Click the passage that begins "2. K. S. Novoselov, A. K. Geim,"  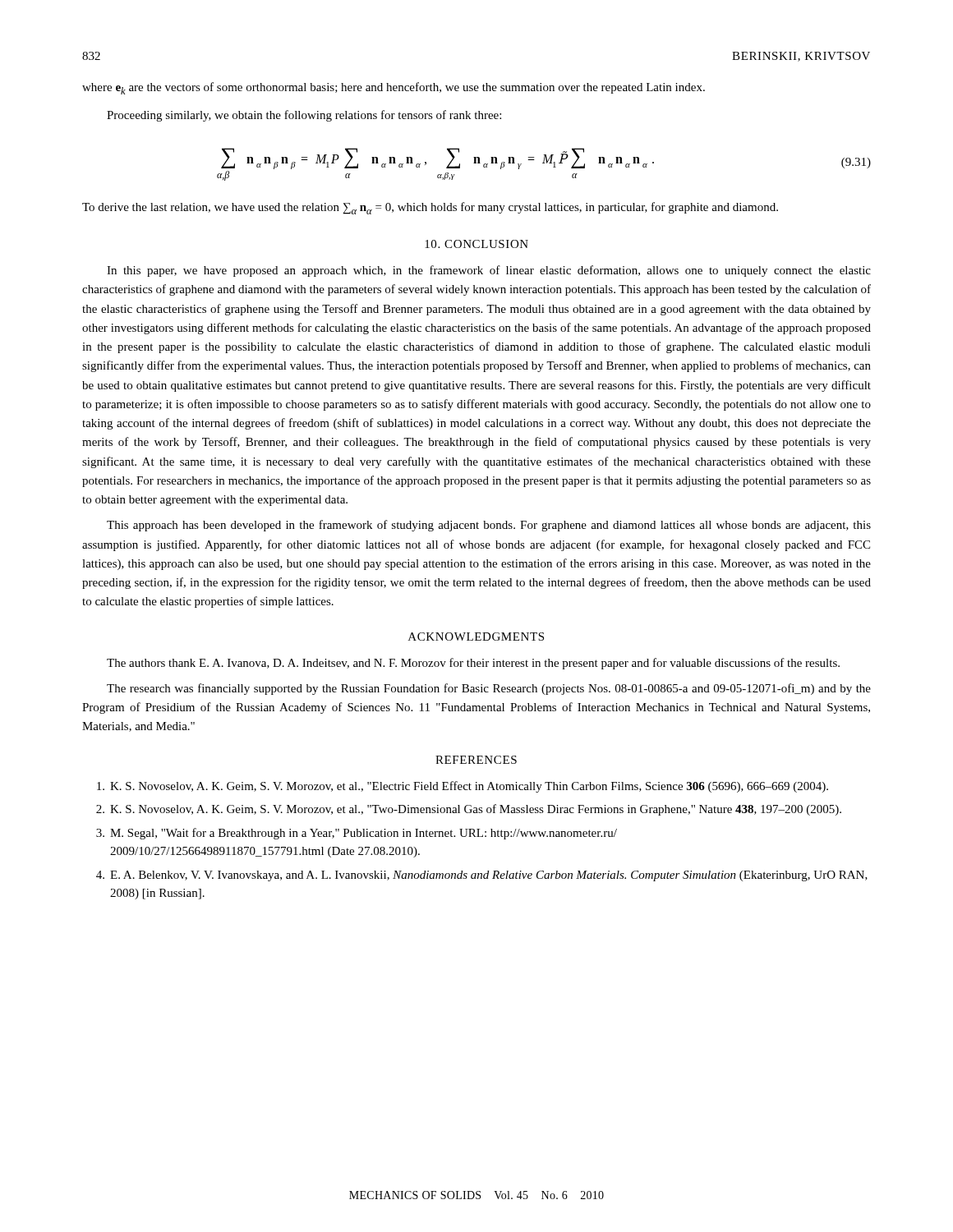476,809
